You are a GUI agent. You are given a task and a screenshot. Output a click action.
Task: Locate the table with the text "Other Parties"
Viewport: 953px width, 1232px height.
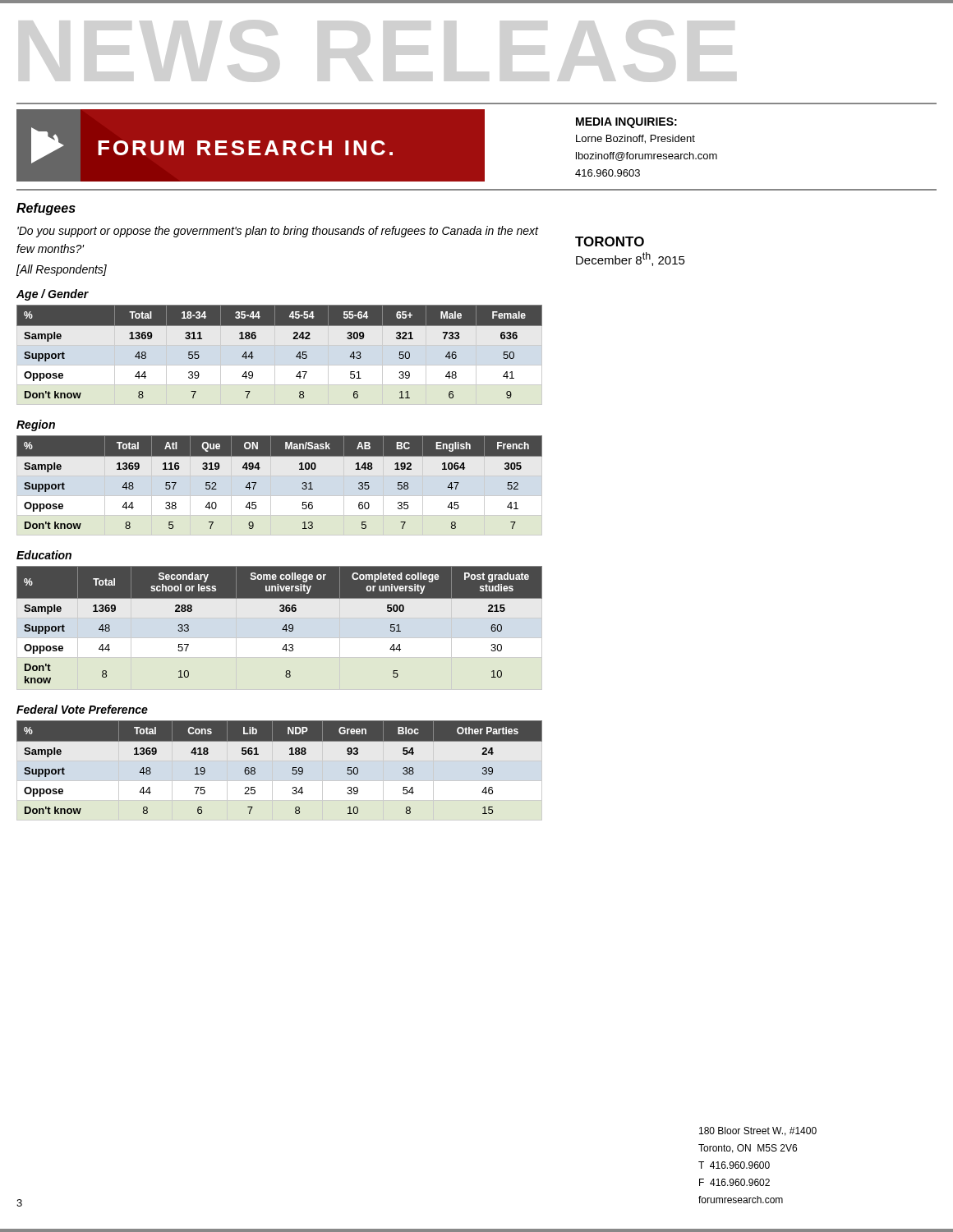pyautogui.click(x=283, y=771)
